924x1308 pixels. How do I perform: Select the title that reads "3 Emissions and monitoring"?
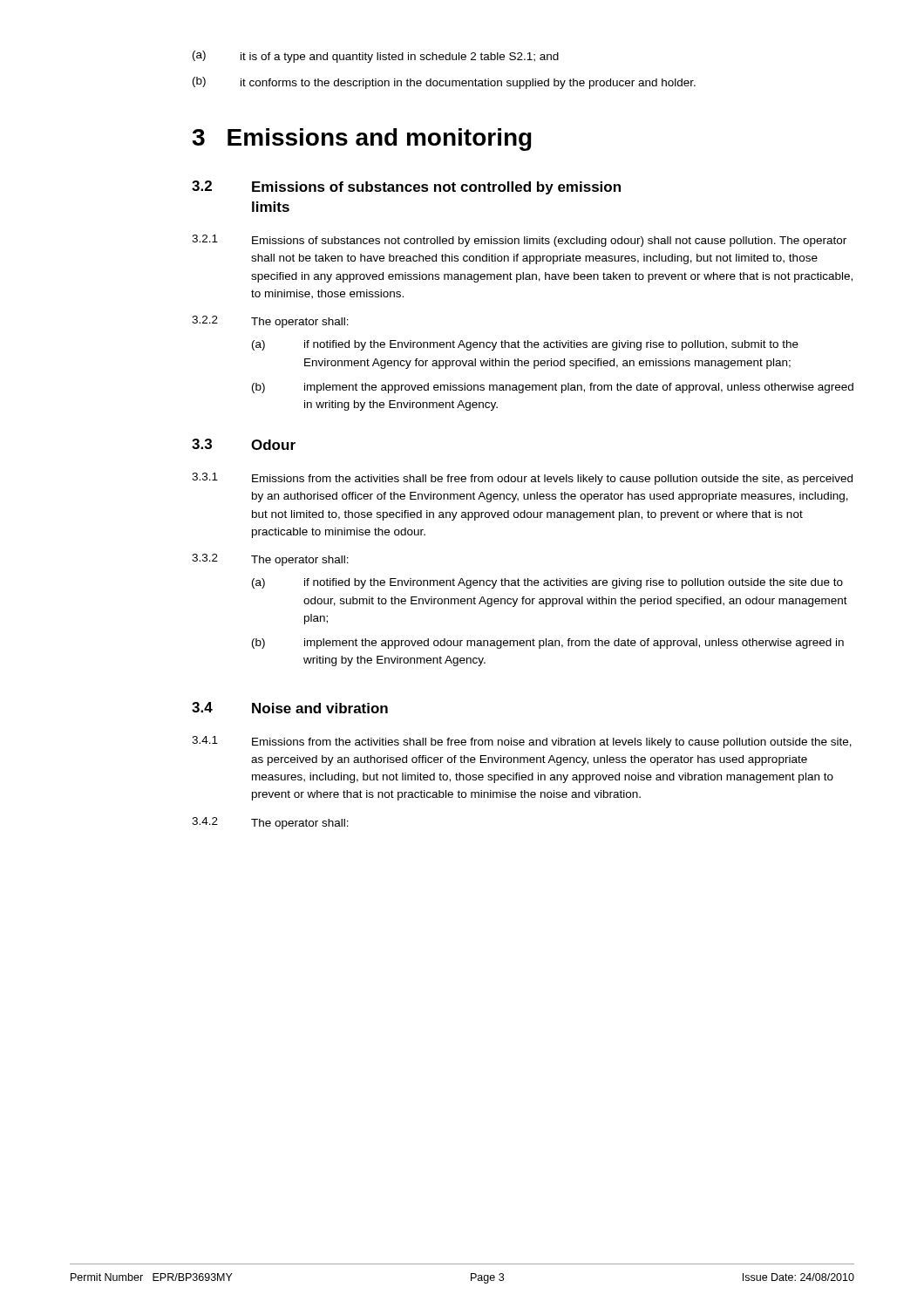(523, 138)
